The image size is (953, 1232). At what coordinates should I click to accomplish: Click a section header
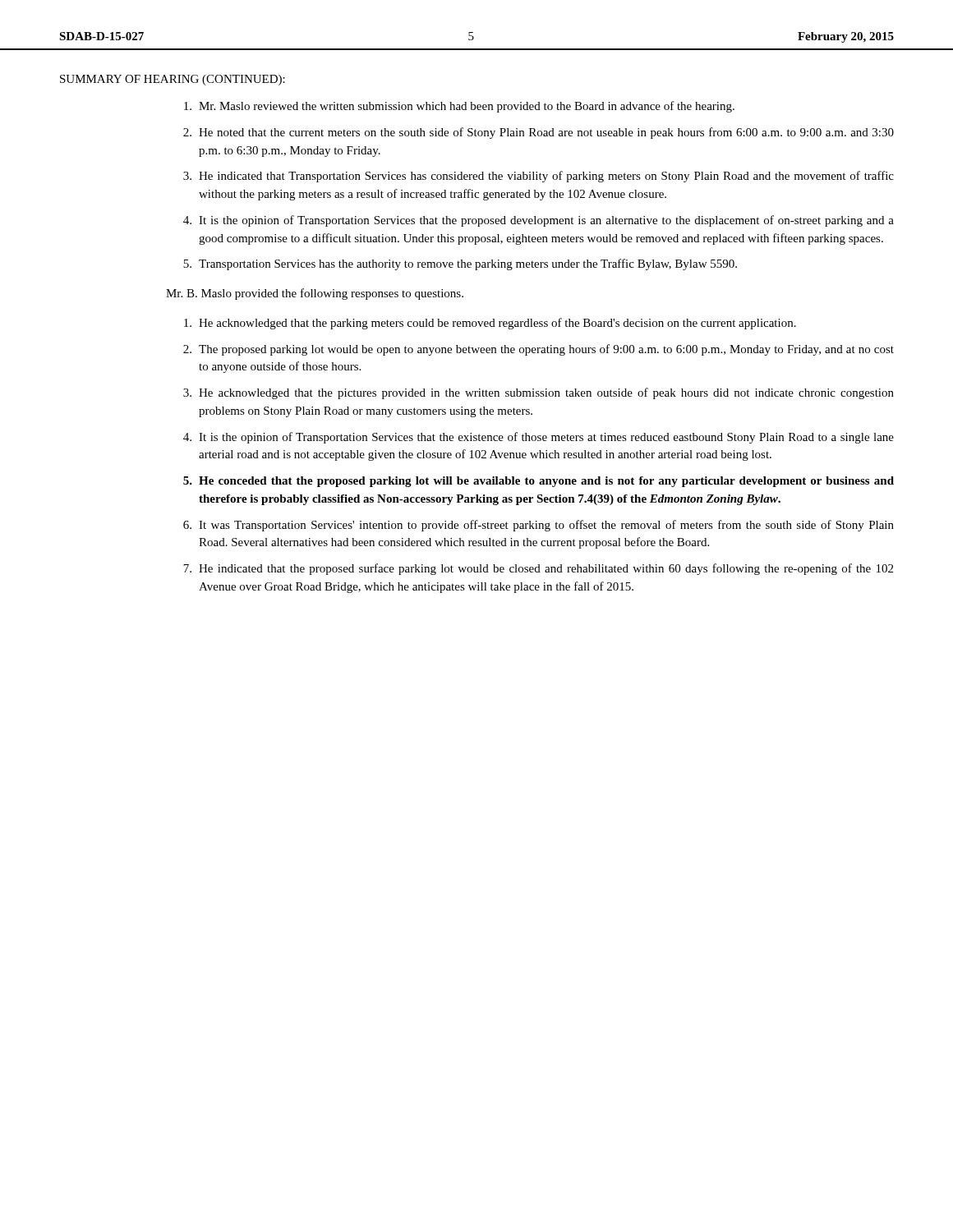pos(172,79)
